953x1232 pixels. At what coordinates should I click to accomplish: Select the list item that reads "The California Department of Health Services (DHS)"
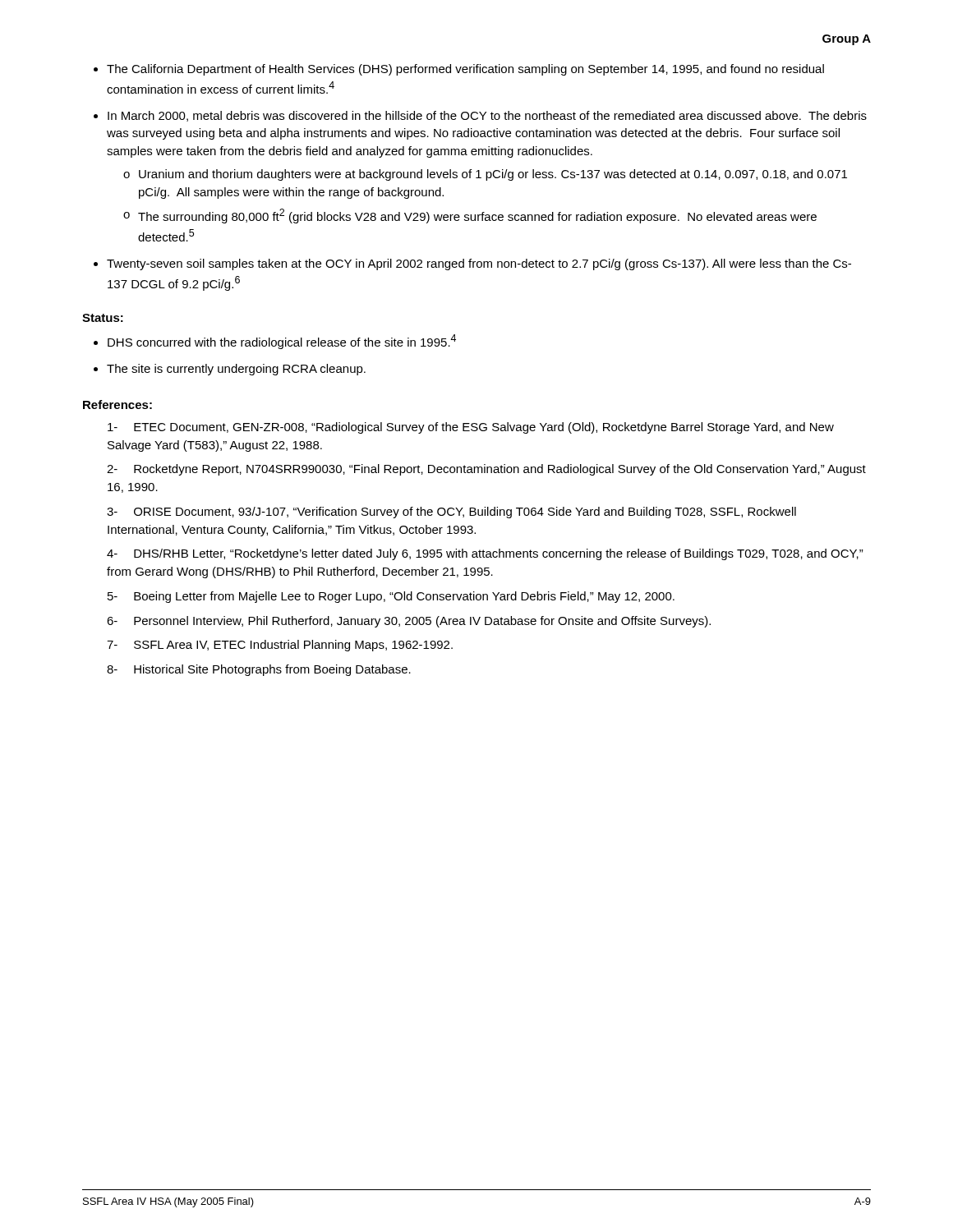pyautogui.click(x=466, y=79)
